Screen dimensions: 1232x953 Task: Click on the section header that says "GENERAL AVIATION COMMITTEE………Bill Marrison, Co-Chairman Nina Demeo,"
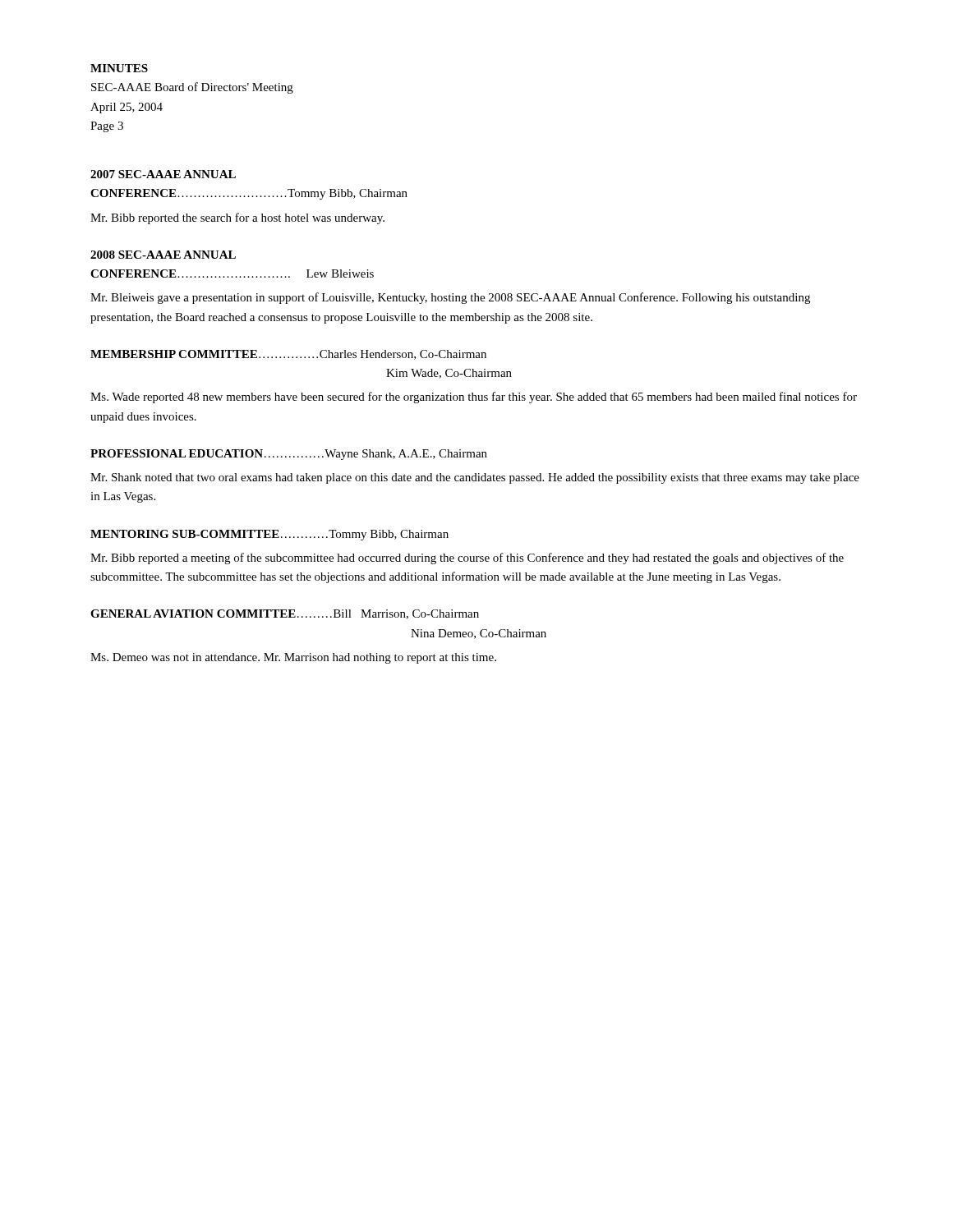click(x=318, y=623)
